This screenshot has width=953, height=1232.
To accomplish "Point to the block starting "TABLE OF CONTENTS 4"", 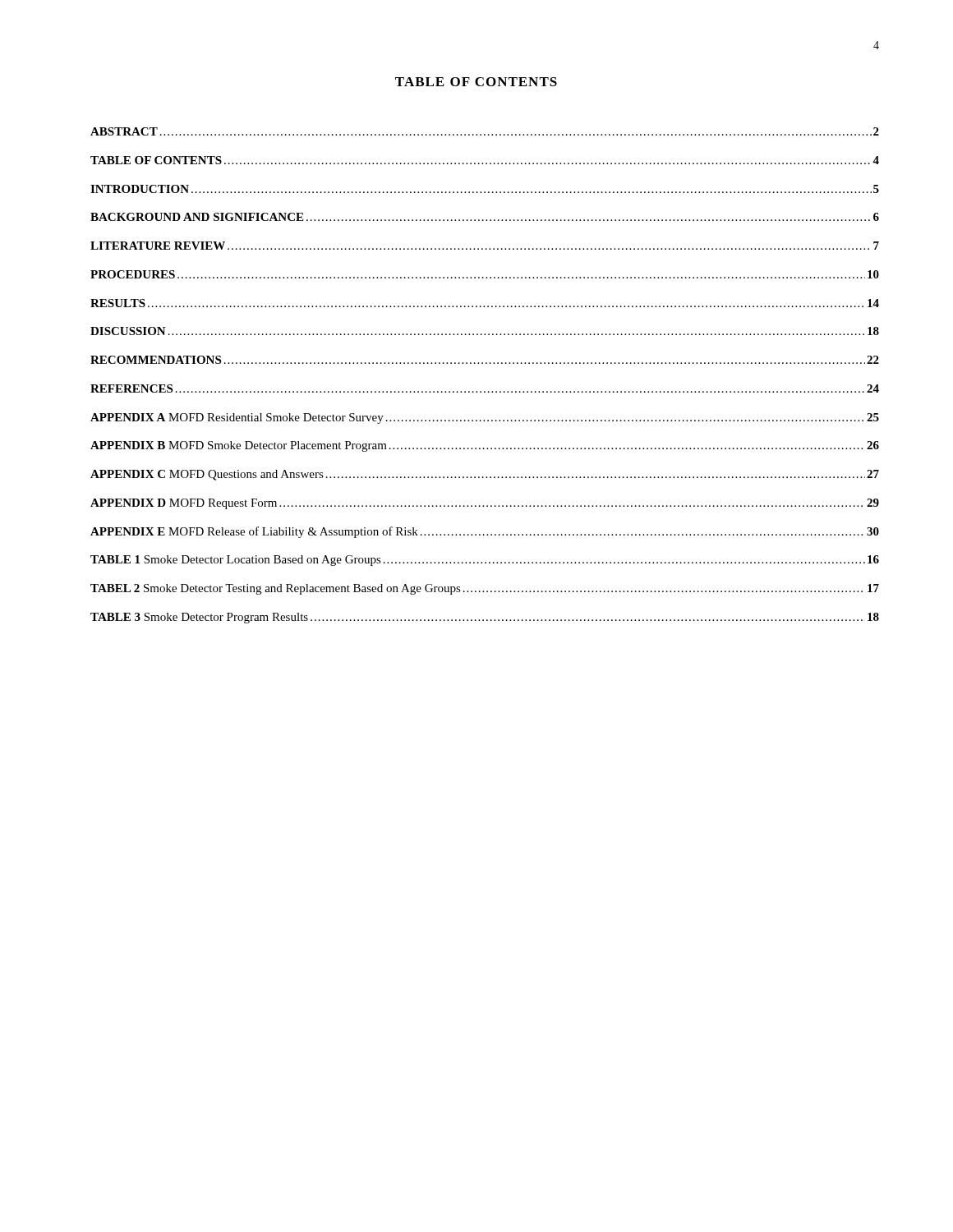I will [x=485, y=160].
